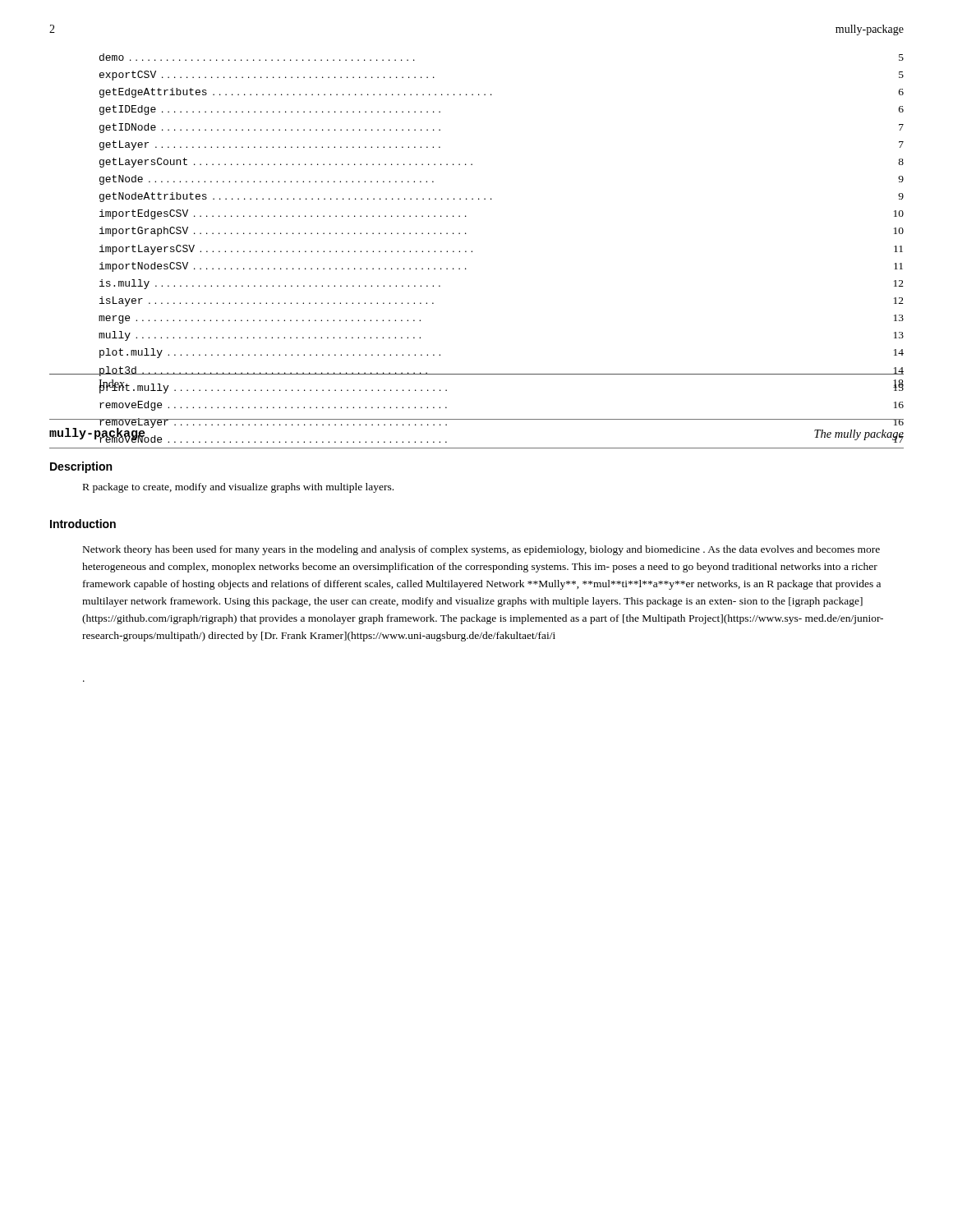Click on the list item with the text "importLayersCSV . . . . . ."
Image resolution: width=953 pixels, height=1232 pixels.
tap(147, 249)
